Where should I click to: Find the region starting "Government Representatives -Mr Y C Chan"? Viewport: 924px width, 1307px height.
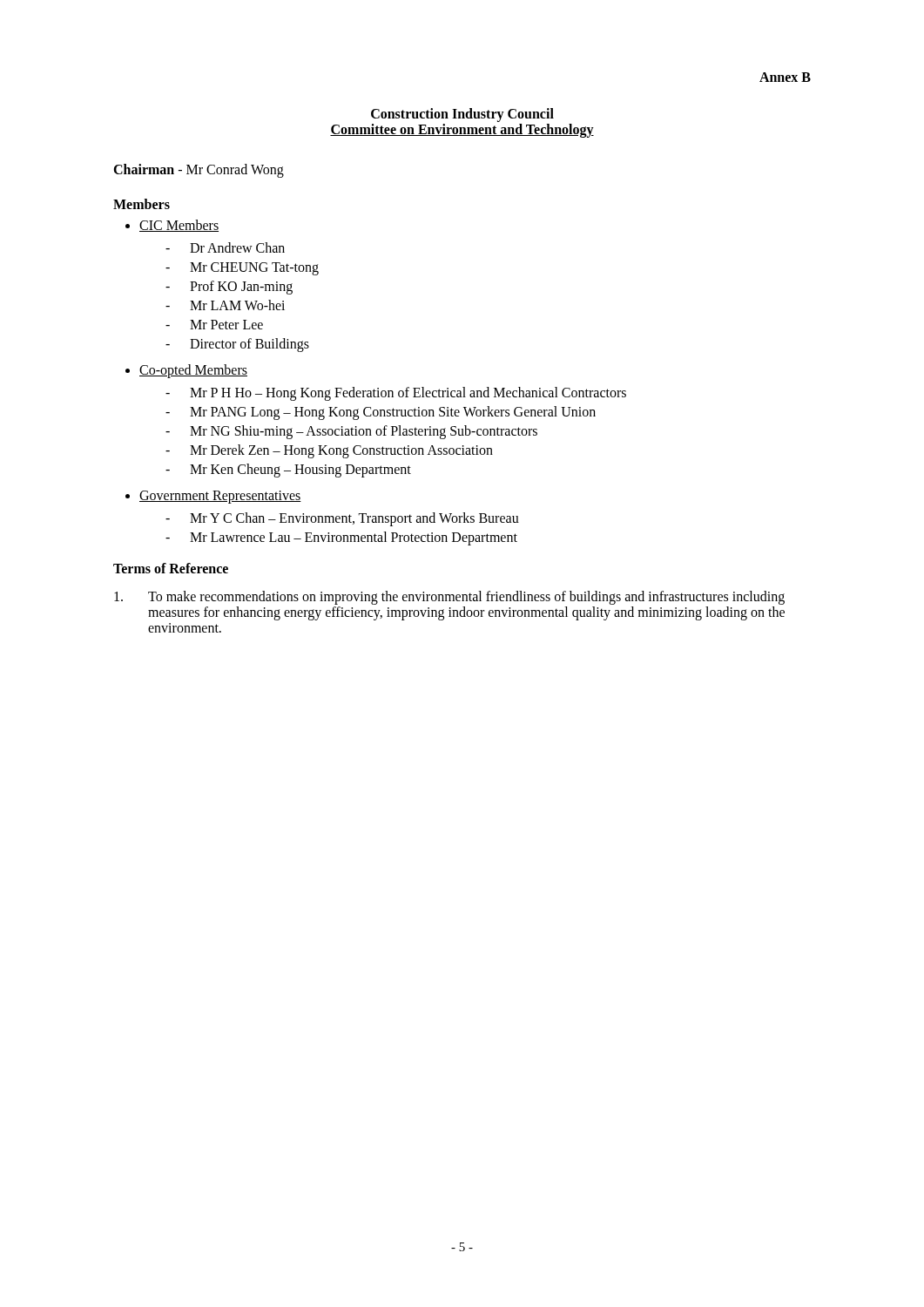pyautogui.click(x=475, y=517)
